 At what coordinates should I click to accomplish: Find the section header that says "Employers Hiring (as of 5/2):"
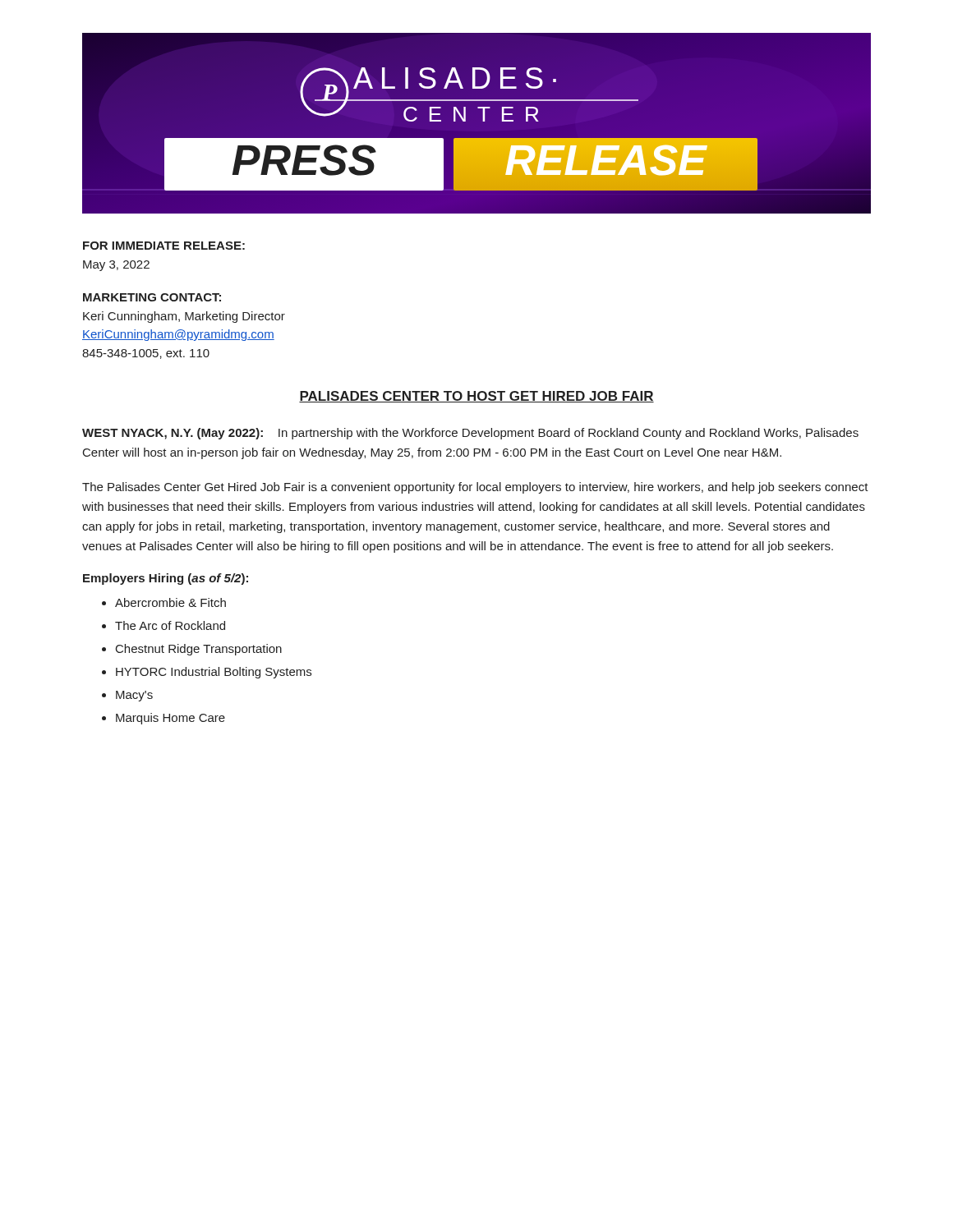[166, 578]
